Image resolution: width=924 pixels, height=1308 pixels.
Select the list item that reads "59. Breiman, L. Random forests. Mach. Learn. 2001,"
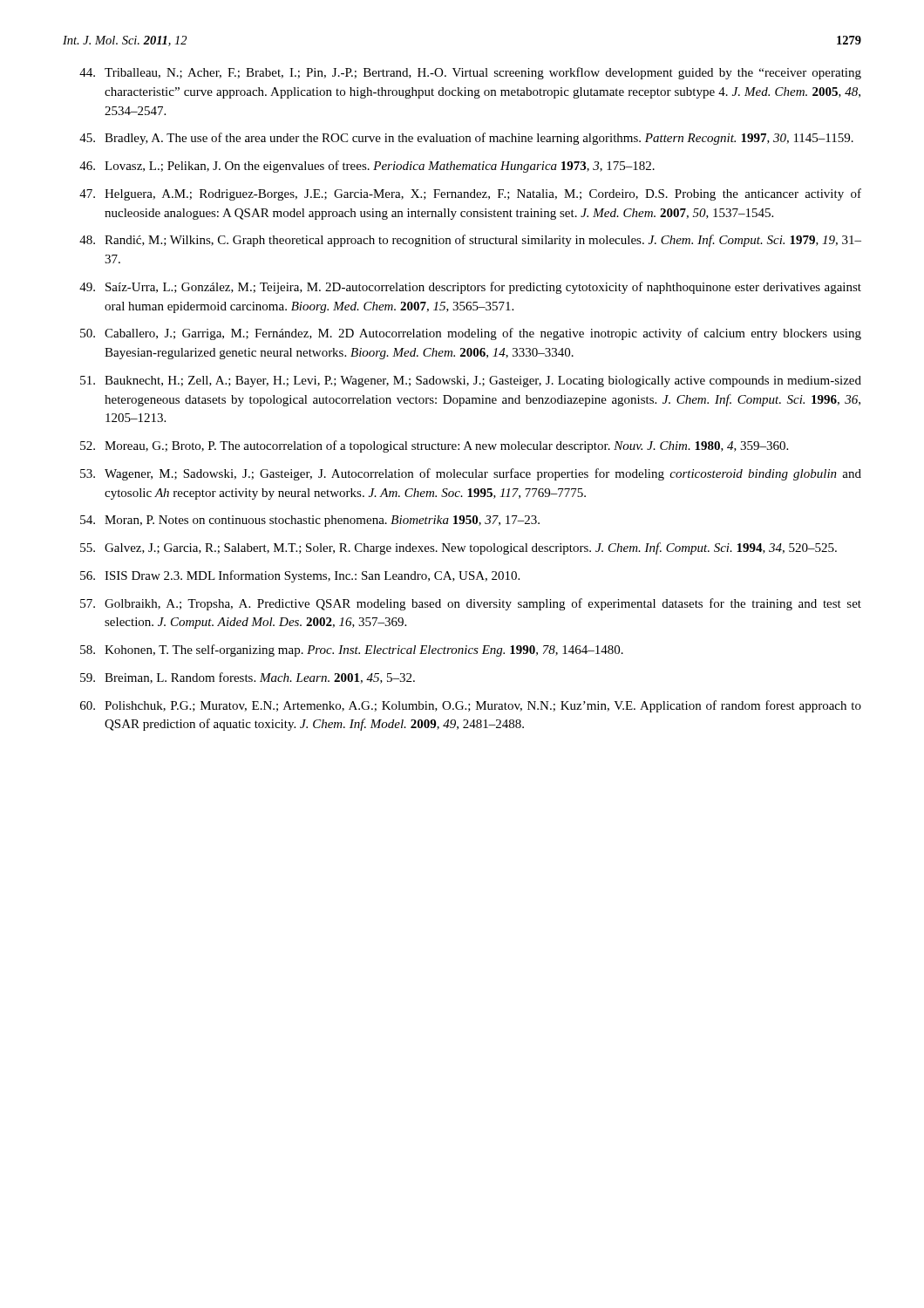(x=248, y=678)
